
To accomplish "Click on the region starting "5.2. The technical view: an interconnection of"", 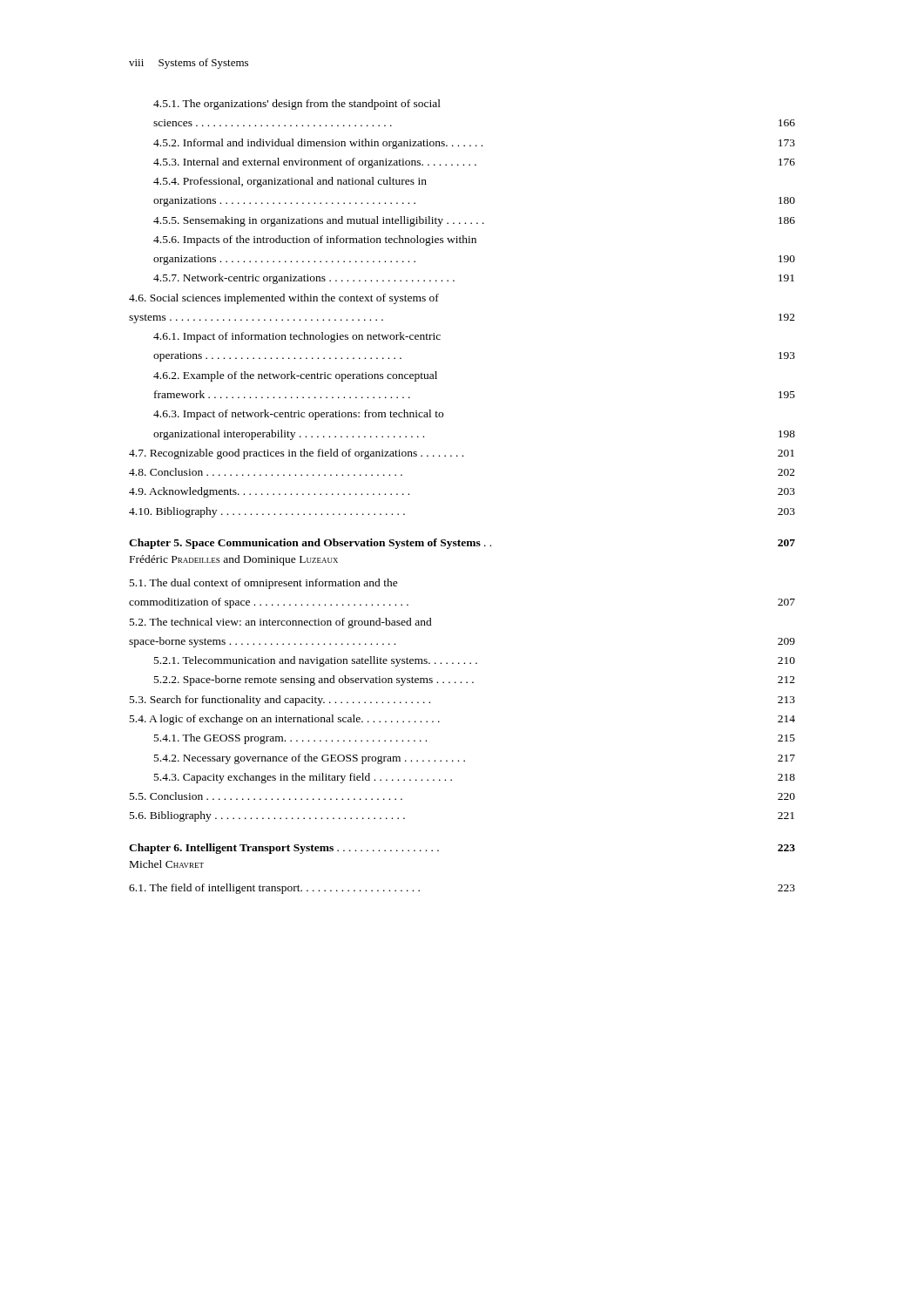I will click(280, 622).
